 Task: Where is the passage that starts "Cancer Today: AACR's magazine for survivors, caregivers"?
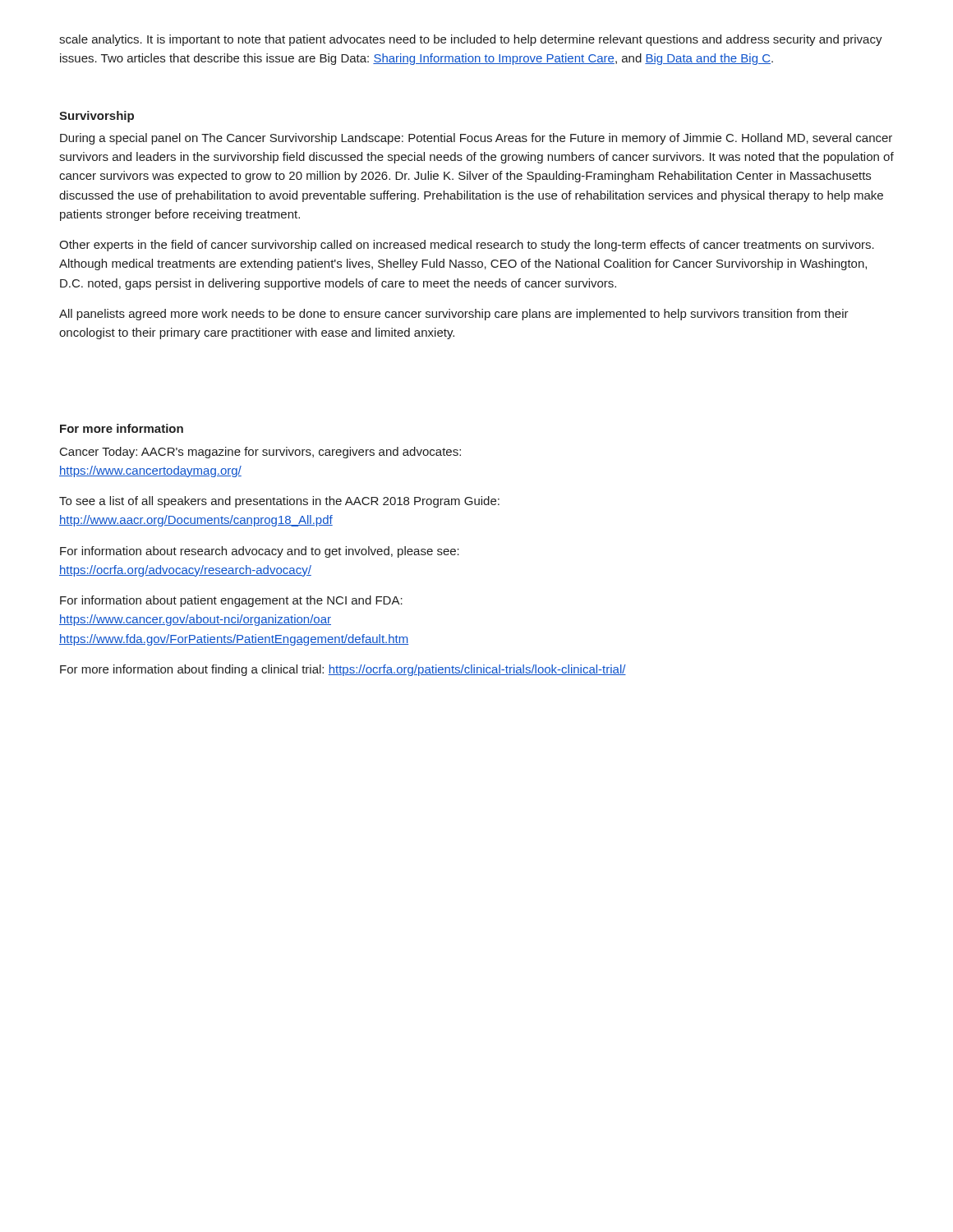[260, 453]
